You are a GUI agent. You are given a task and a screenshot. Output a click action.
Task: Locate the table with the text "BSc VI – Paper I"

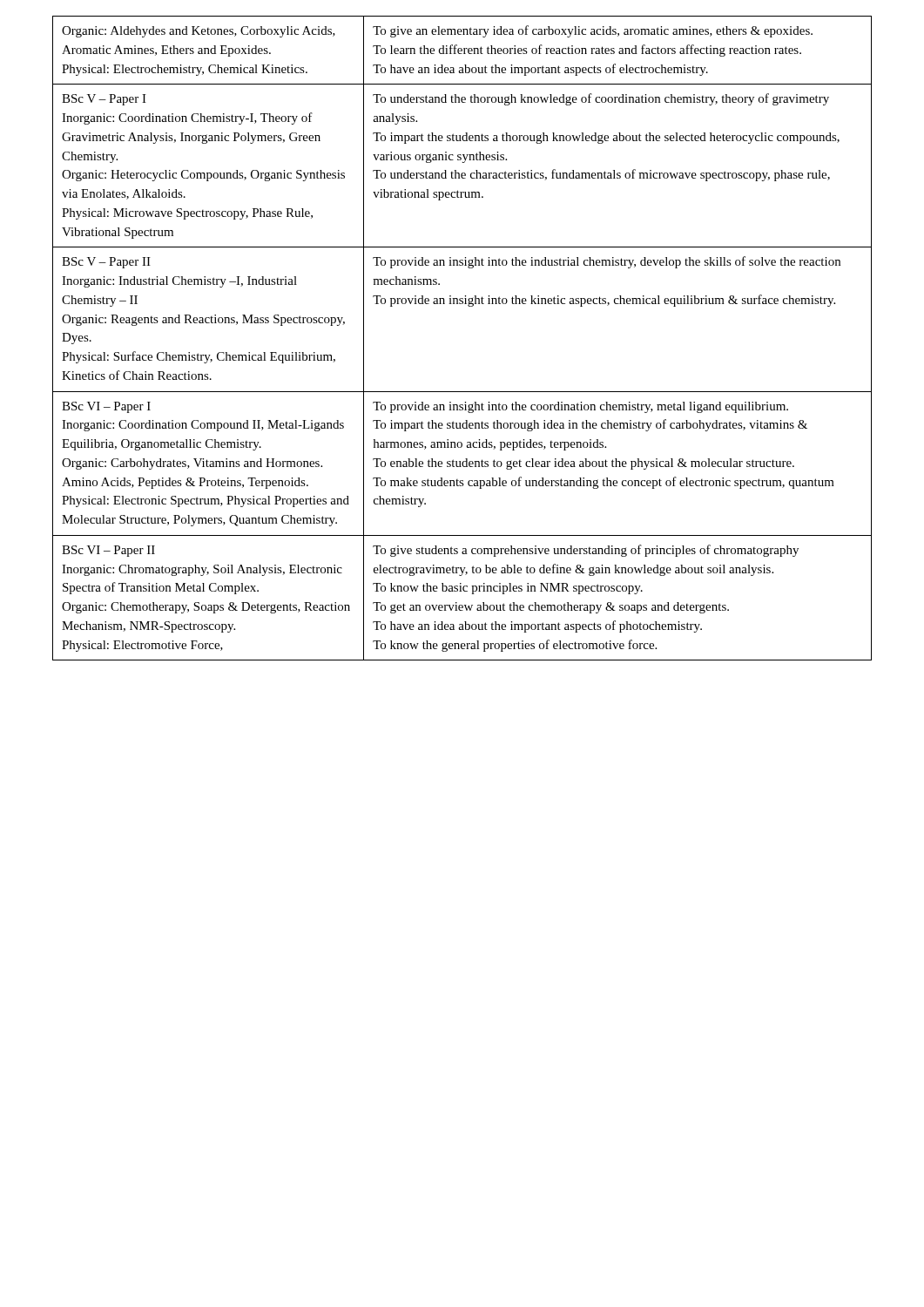pos(462,338)
